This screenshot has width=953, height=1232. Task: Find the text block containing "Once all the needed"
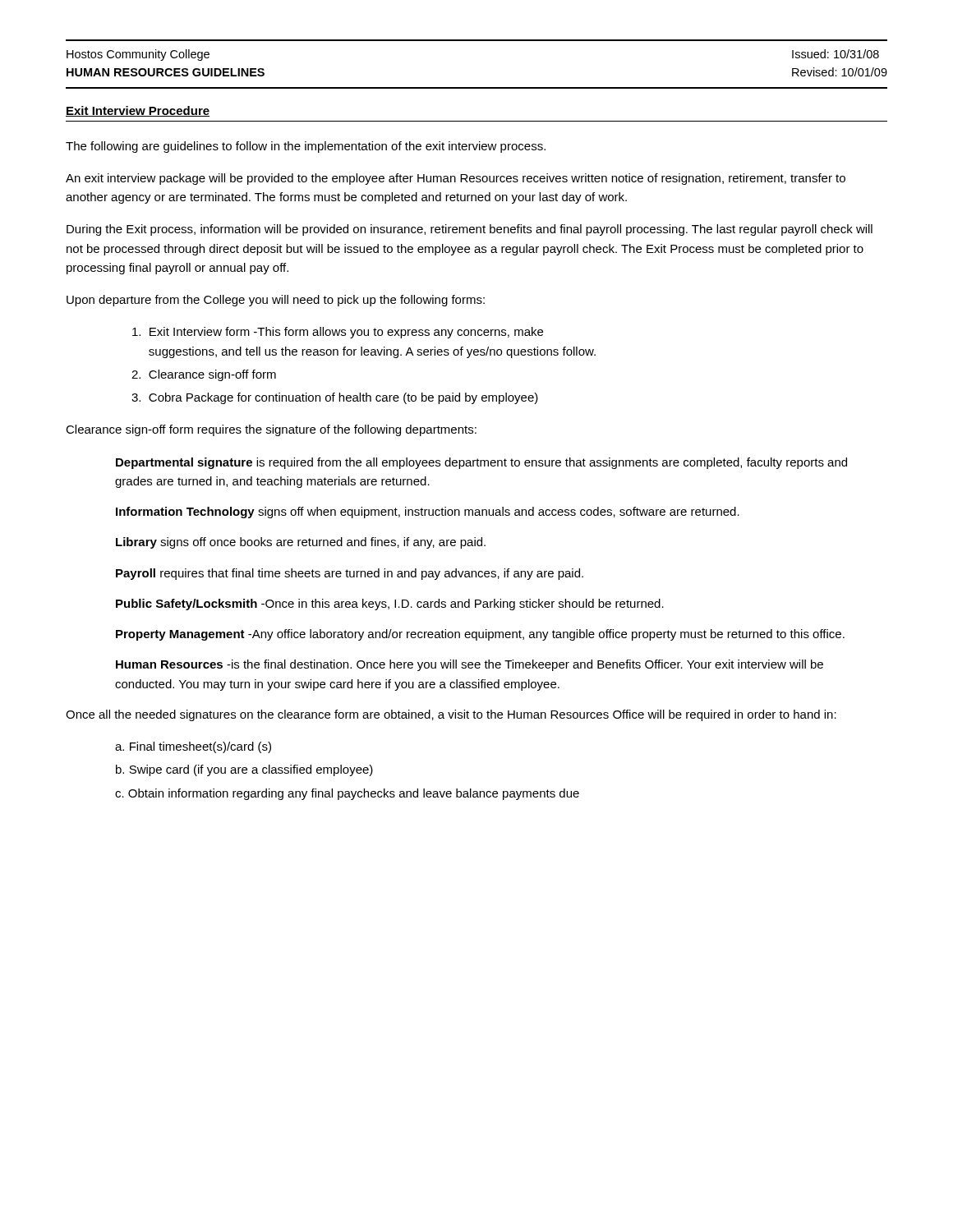tap(451, 714)
